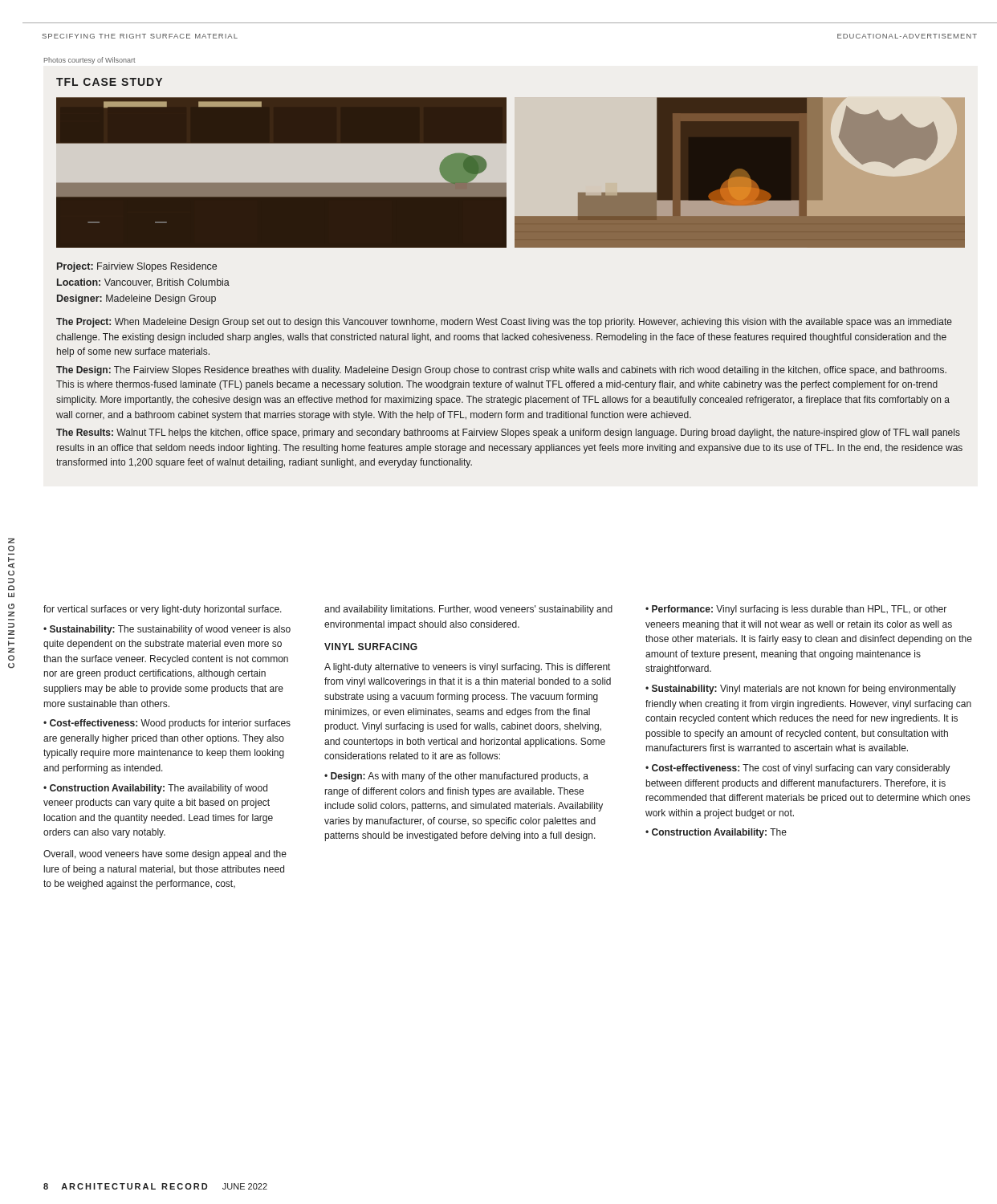Locate the photo
997x1204 pixels.
(x=511, y=173)
